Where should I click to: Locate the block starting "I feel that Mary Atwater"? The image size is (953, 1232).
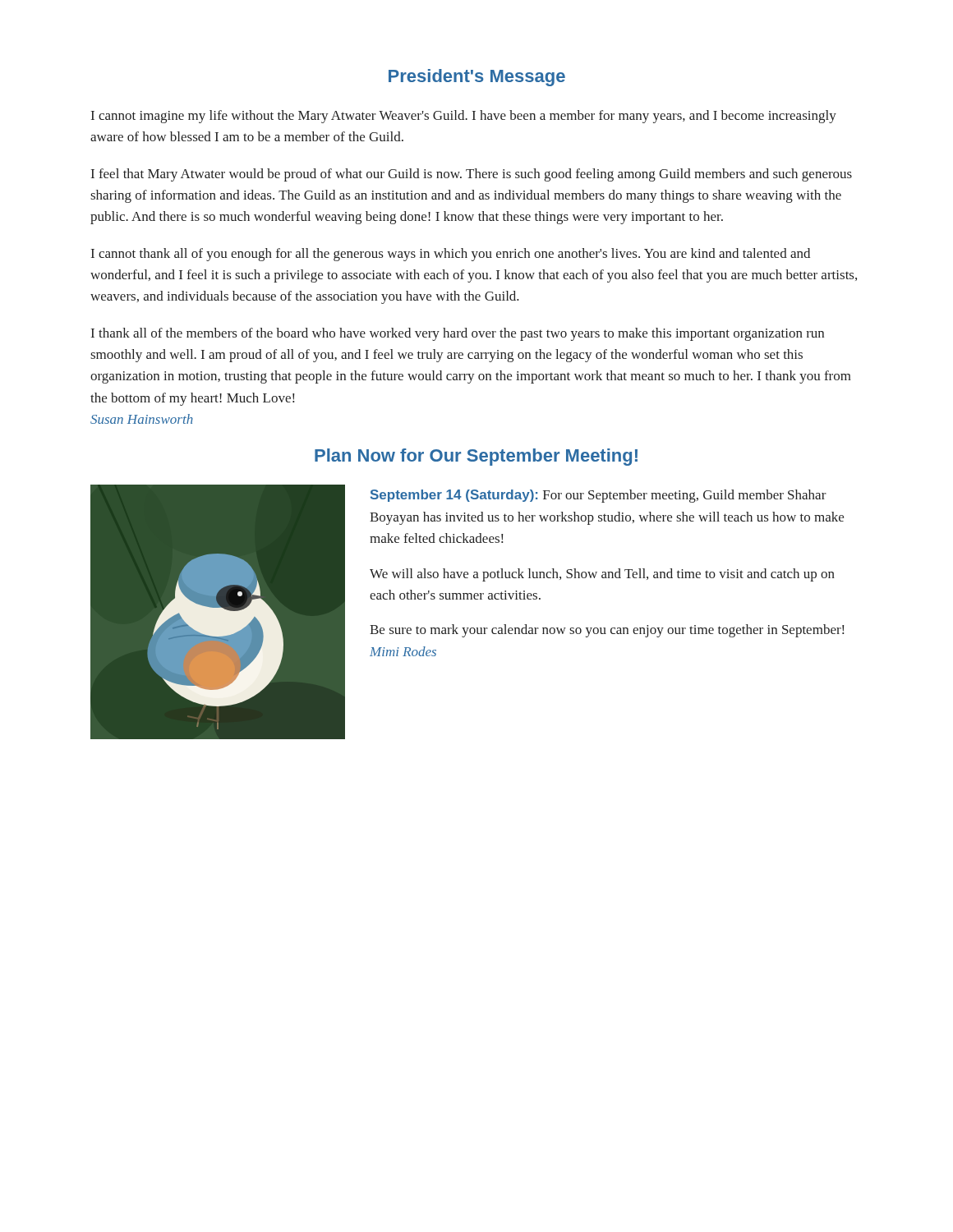(x=471, y=195)
